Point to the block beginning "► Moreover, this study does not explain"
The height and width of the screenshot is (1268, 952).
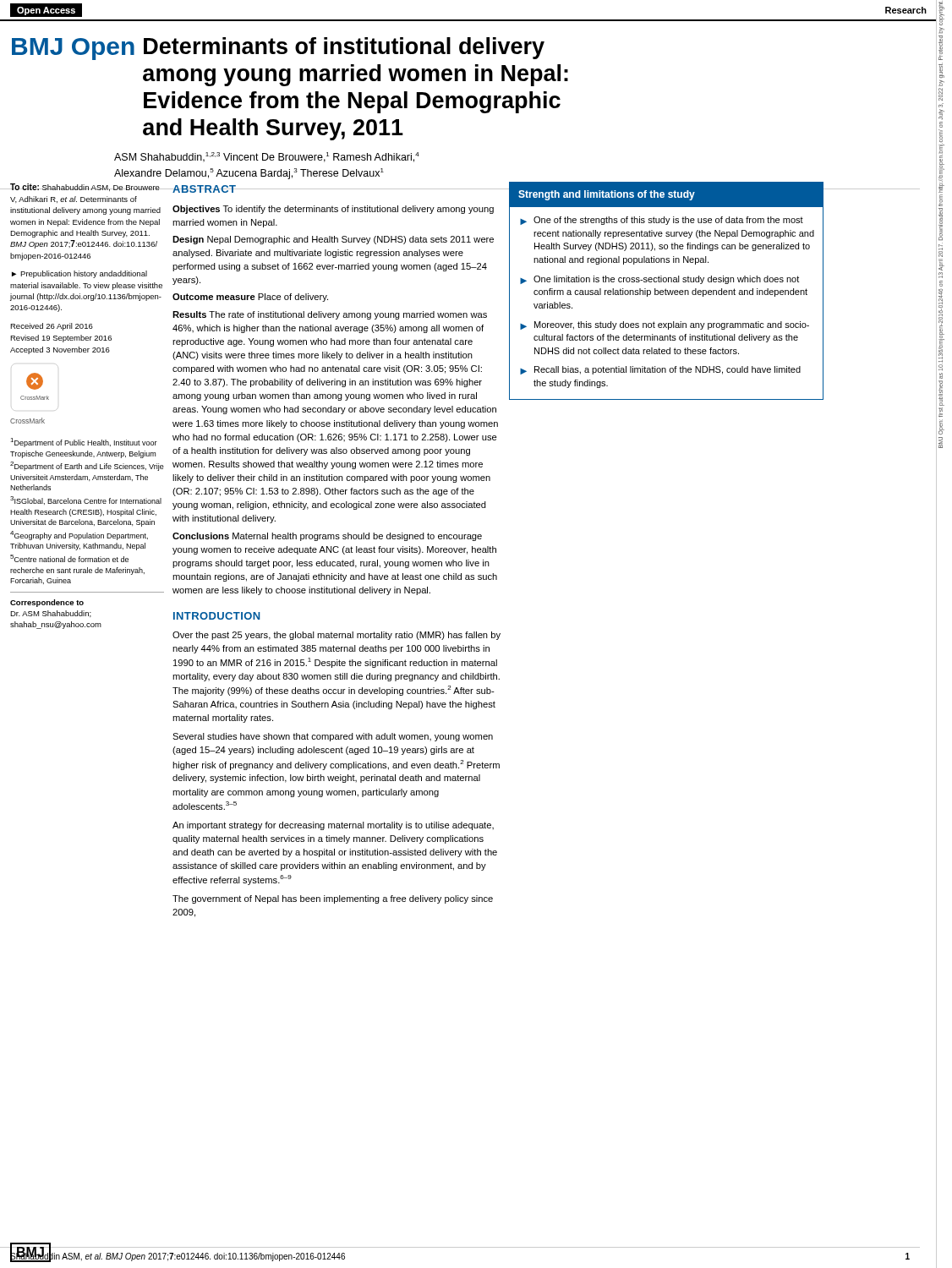coord(666,338)
